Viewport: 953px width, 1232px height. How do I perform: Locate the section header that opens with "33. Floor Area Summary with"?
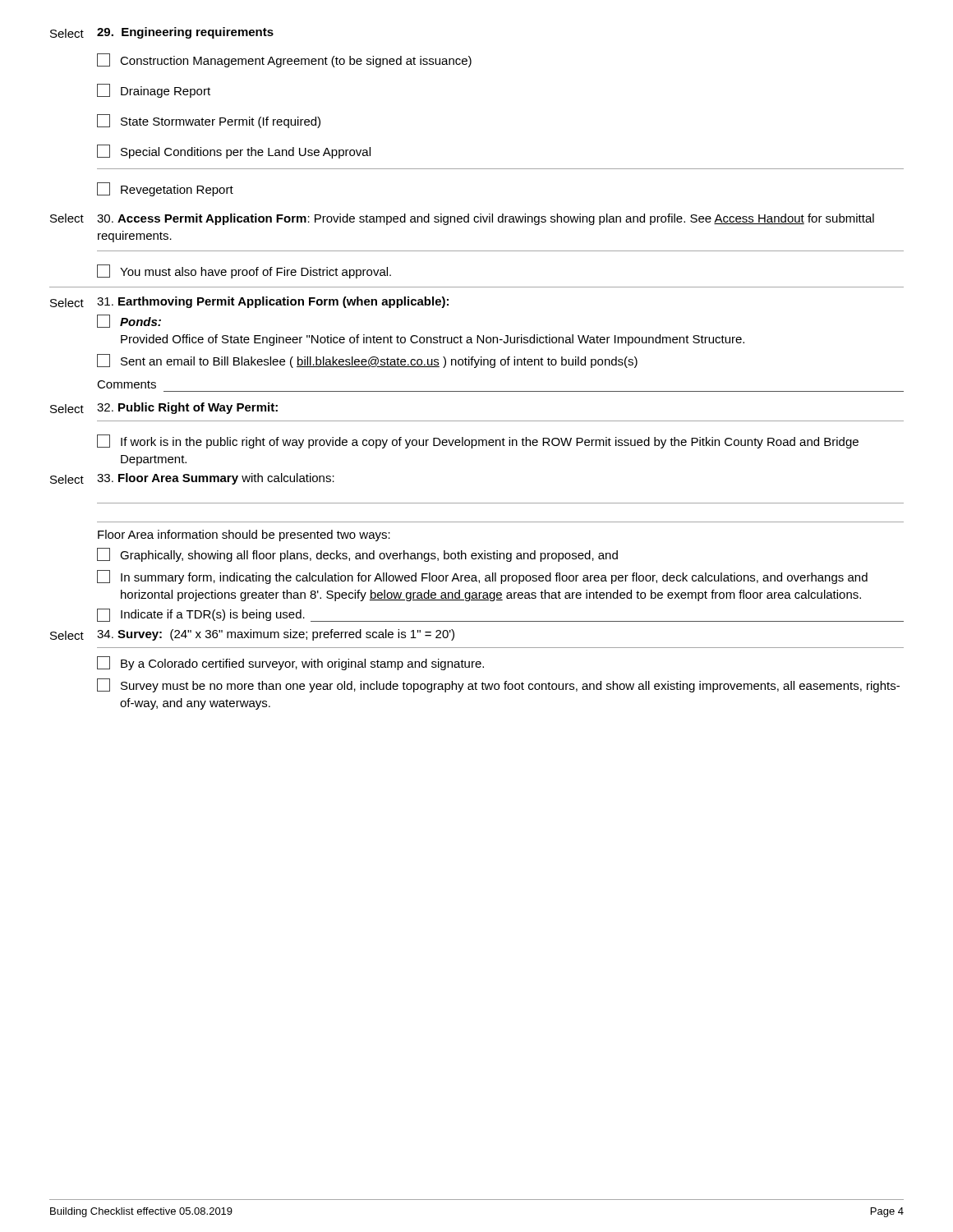216,478
